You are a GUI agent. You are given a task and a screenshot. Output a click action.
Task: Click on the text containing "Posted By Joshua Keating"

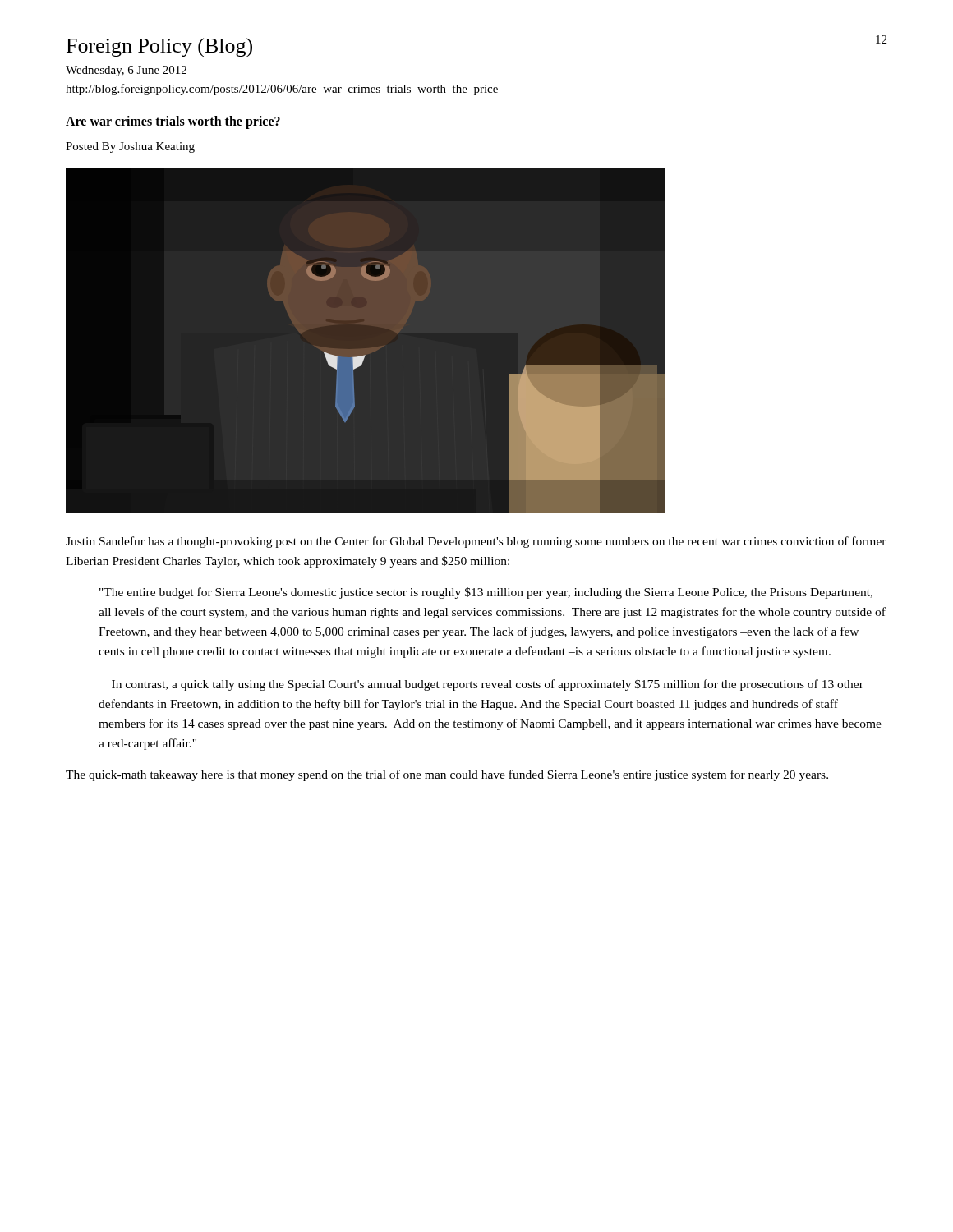tap(130, 147)
